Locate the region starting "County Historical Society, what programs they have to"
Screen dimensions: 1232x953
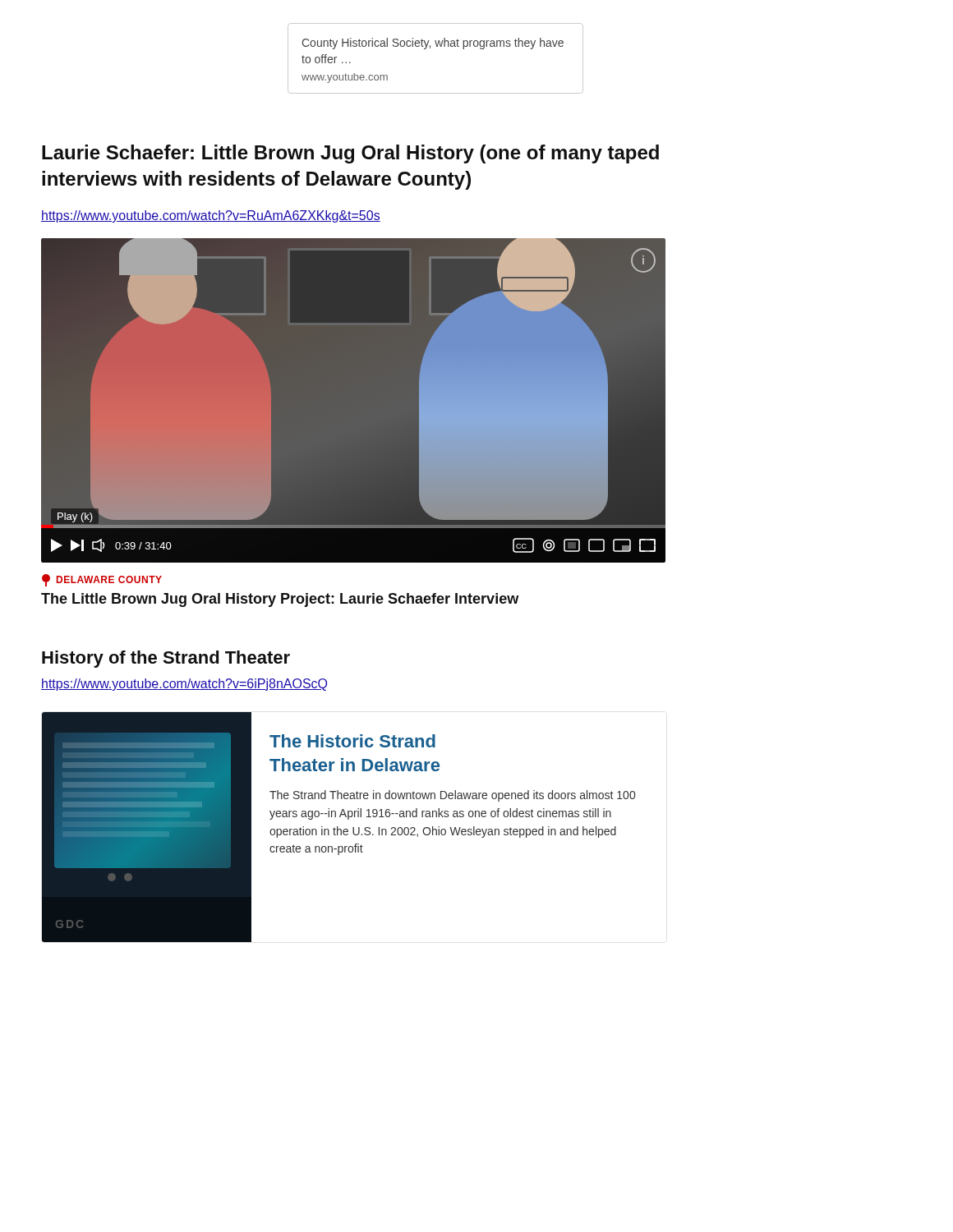tap(433, 44)
